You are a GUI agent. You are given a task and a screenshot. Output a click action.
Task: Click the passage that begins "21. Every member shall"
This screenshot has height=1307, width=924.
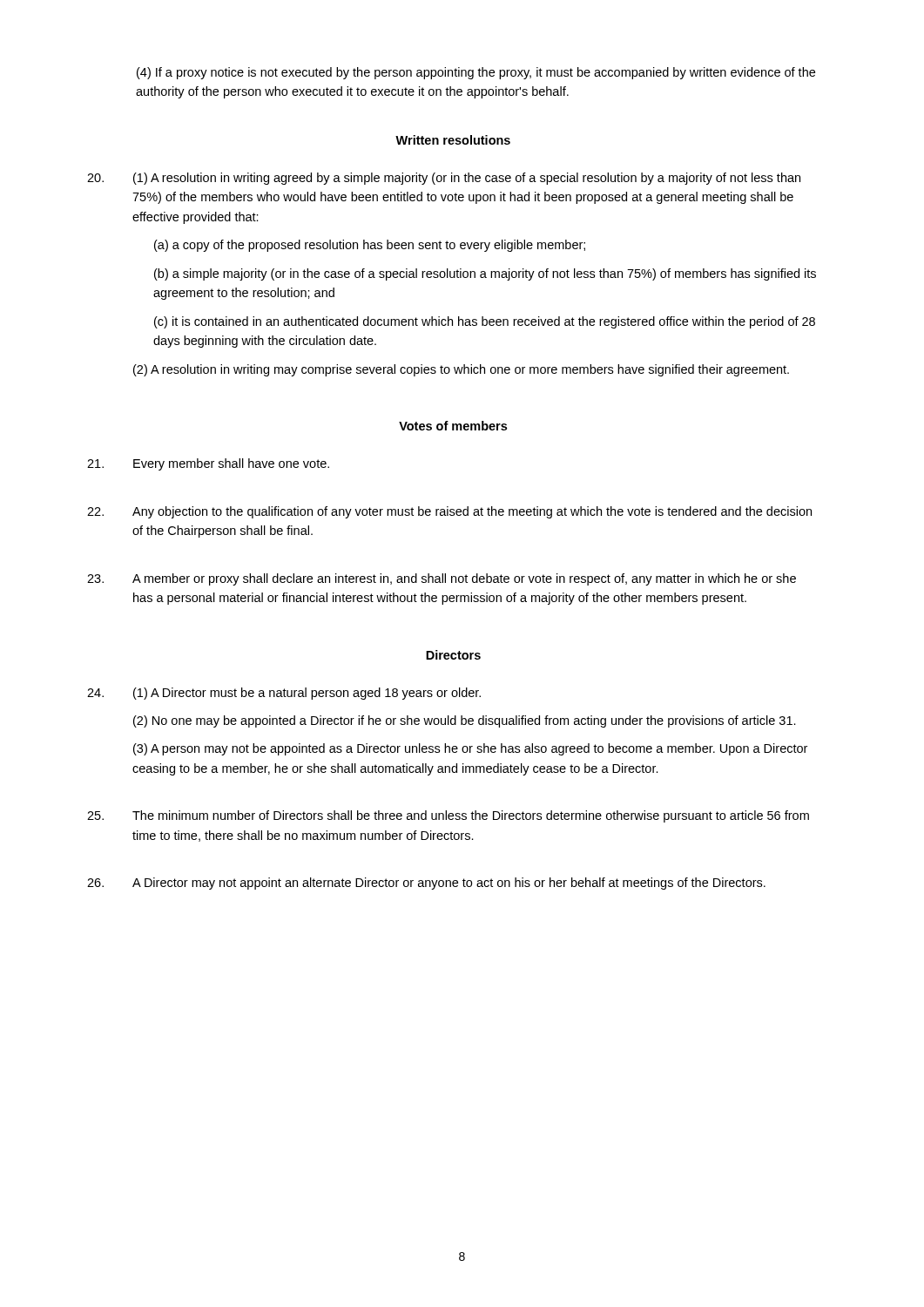pyautogui.click(x=208, y=464)
